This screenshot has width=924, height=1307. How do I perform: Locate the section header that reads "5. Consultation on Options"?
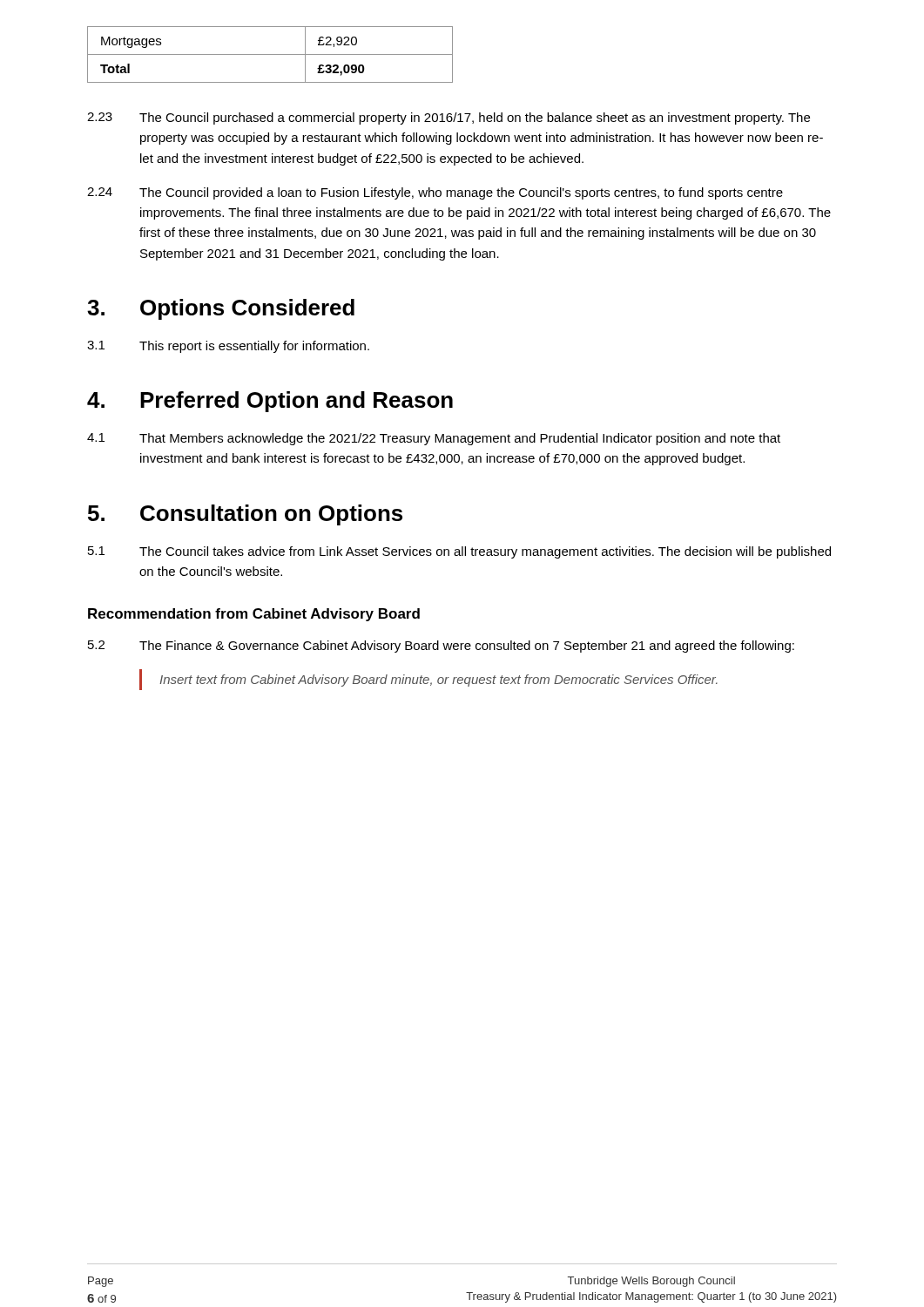pos(245,513)
